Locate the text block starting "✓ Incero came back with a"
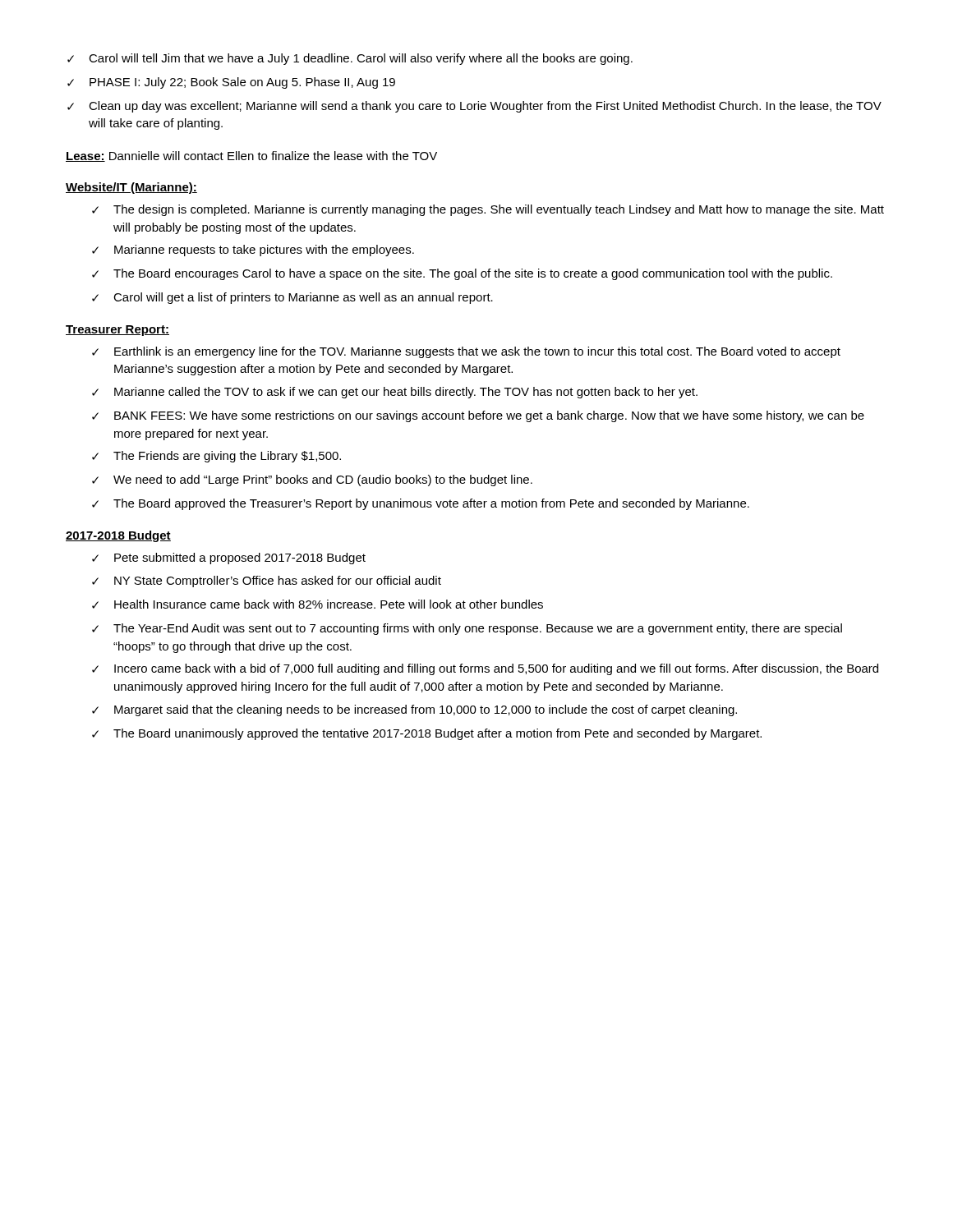The image size is (953, 1232). pos(489,678)
